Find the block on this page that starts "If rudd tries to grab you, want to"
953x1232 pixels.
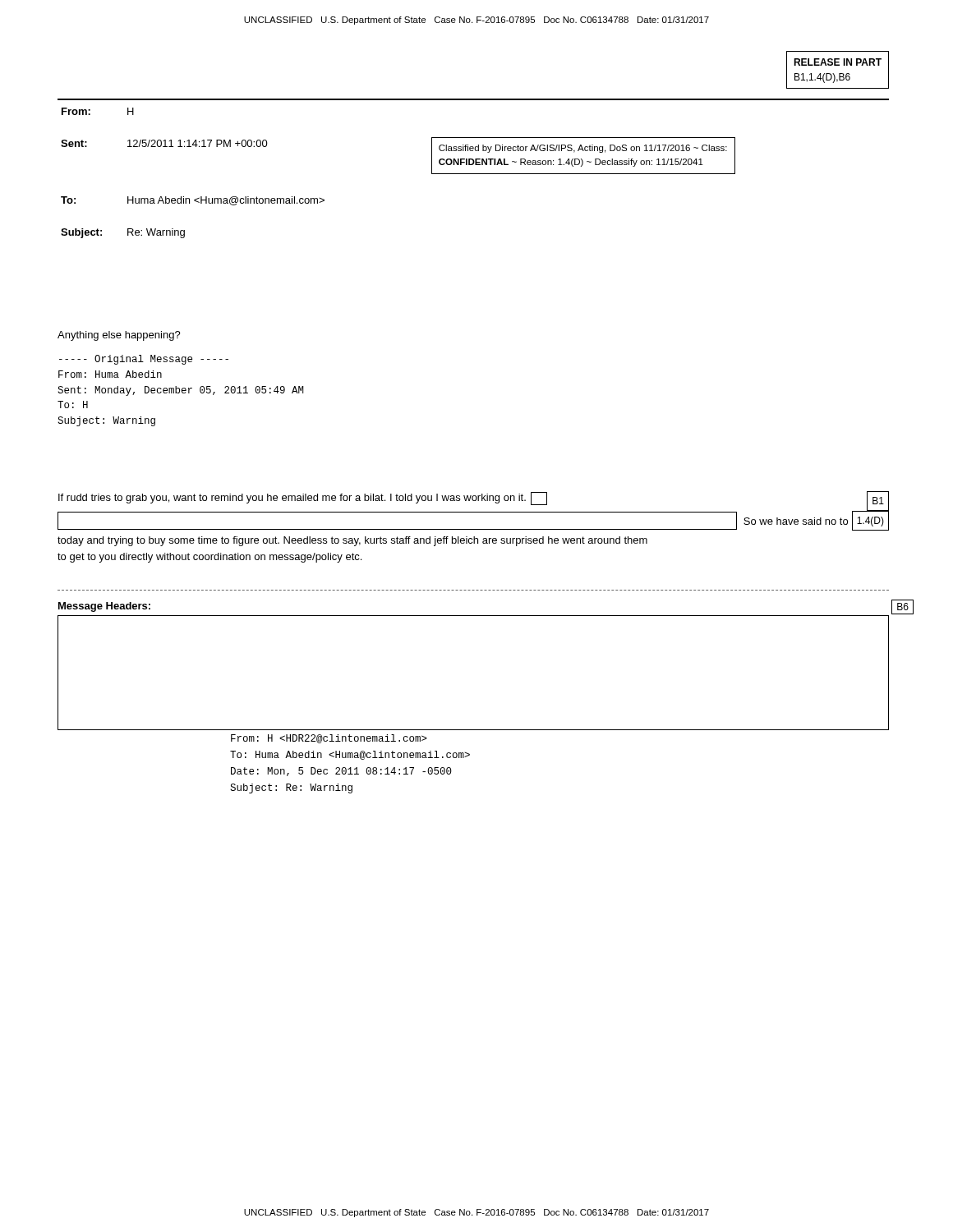click(473, 501)
